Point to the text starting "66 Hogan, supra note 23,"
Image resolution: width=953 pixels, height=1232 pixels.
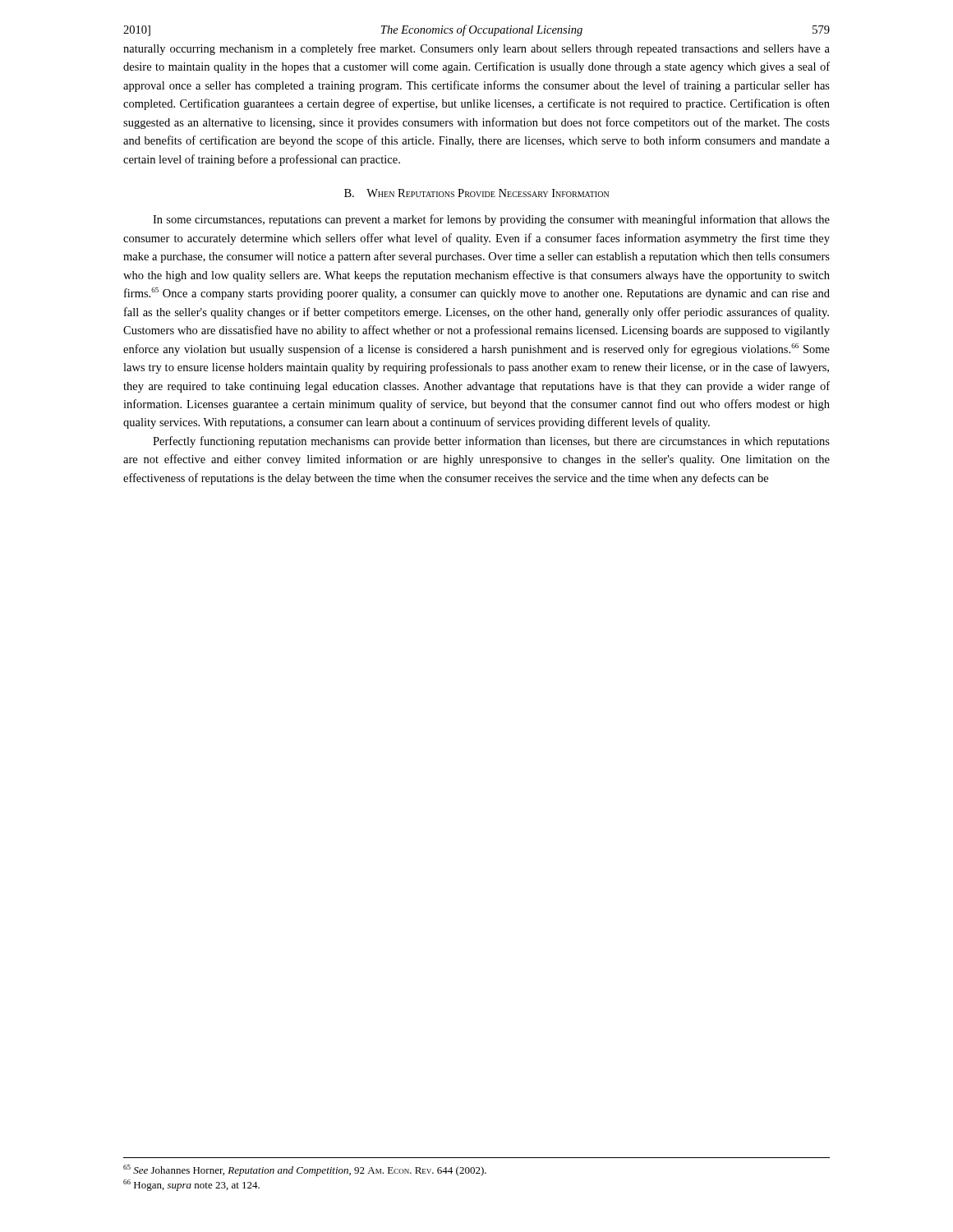tap(476, 1185)
